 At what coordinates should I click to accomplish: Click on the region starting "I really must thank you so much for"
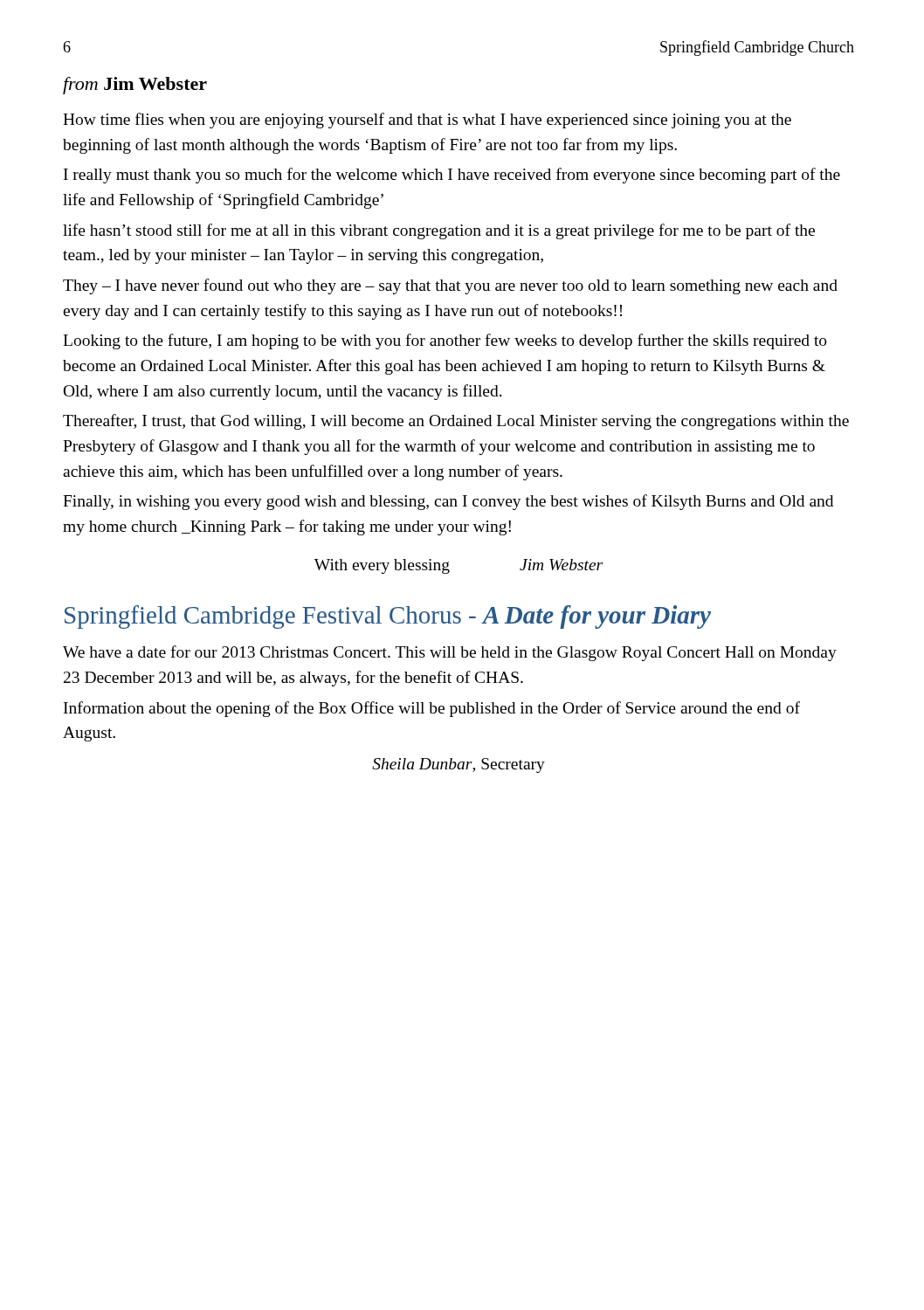(452, 187)
